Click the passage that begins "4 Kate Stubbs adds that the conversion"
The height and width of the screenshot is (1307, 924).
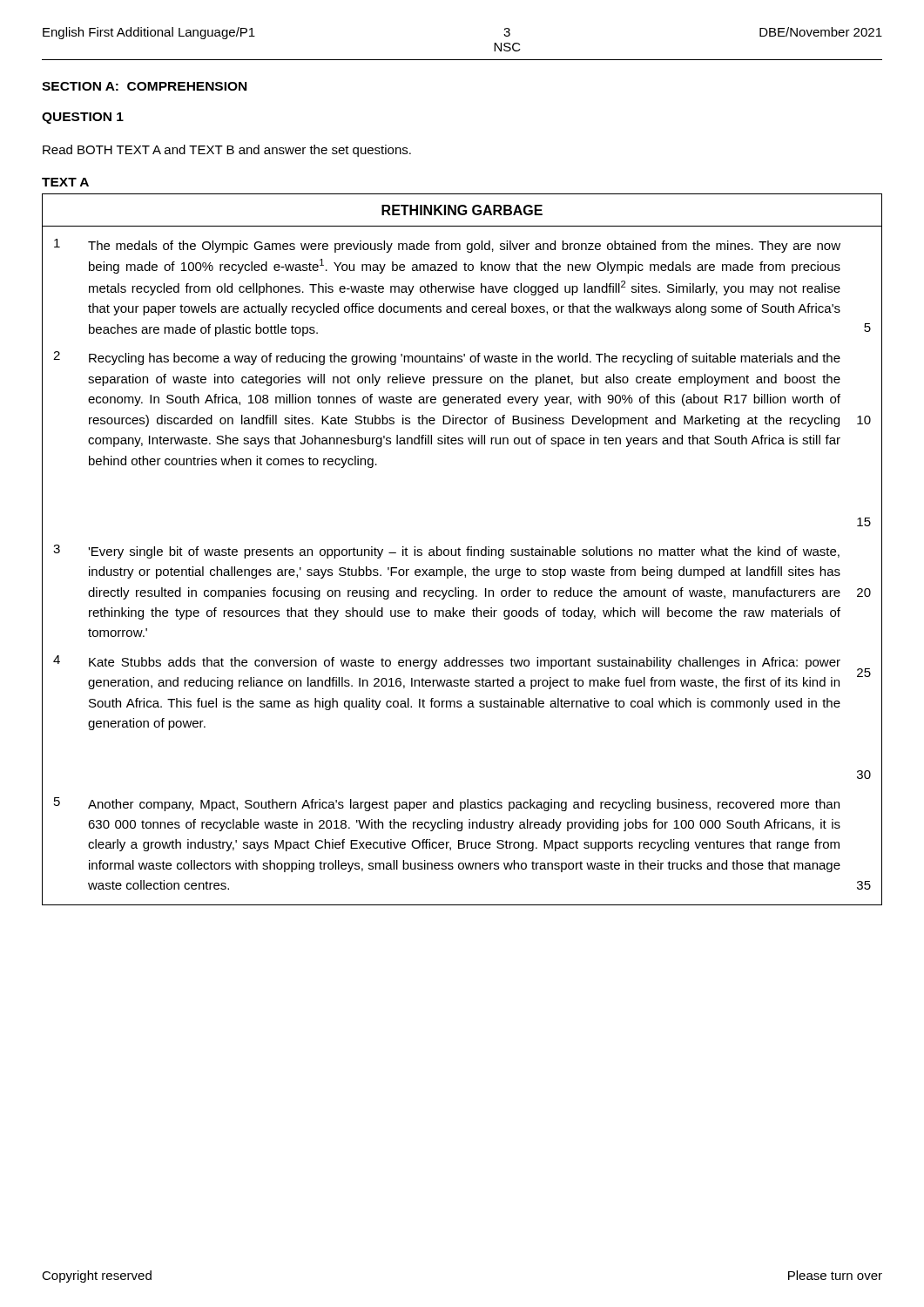point(462,718)
